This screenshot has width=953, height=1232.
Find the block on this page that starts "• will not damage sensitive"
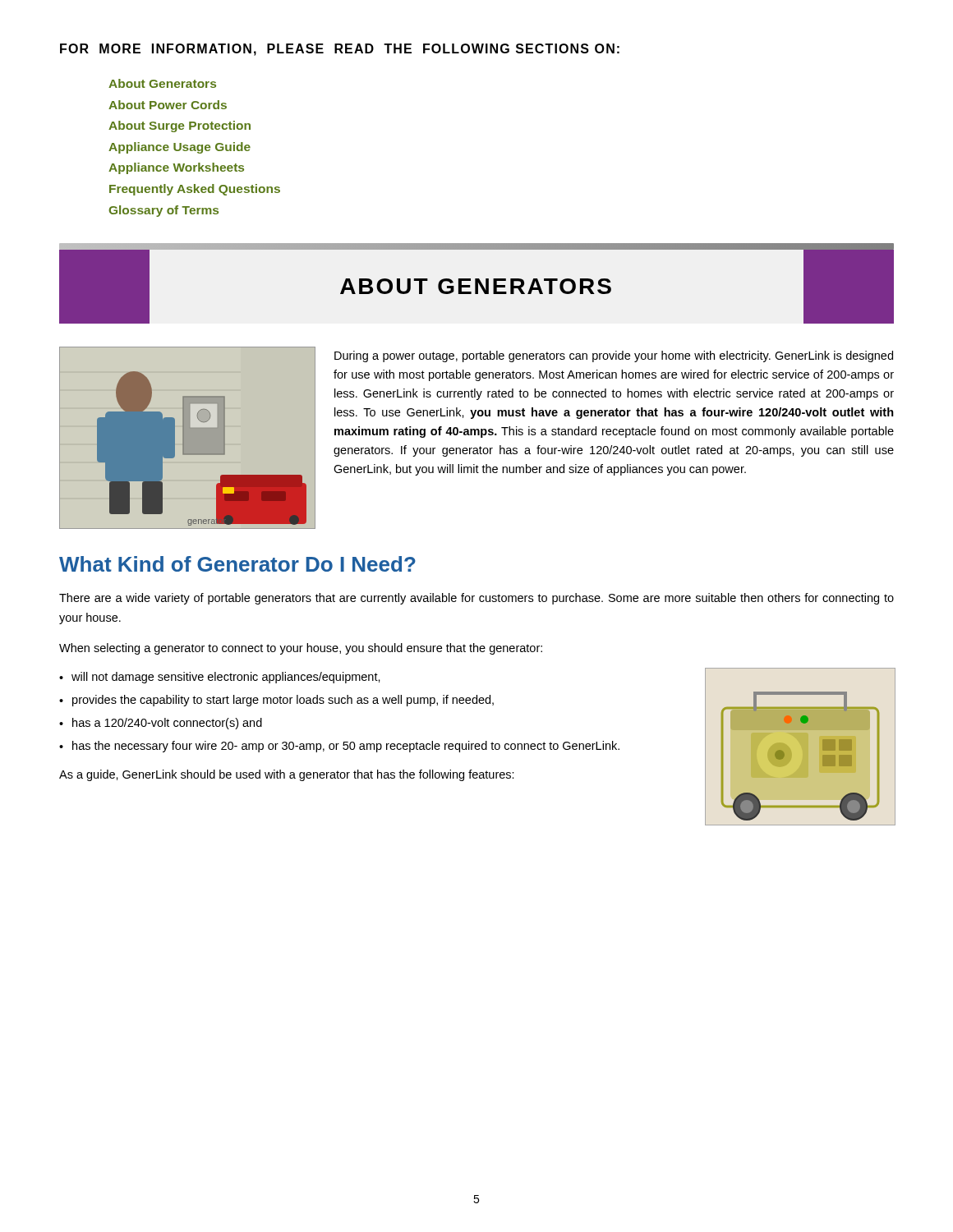220,678
